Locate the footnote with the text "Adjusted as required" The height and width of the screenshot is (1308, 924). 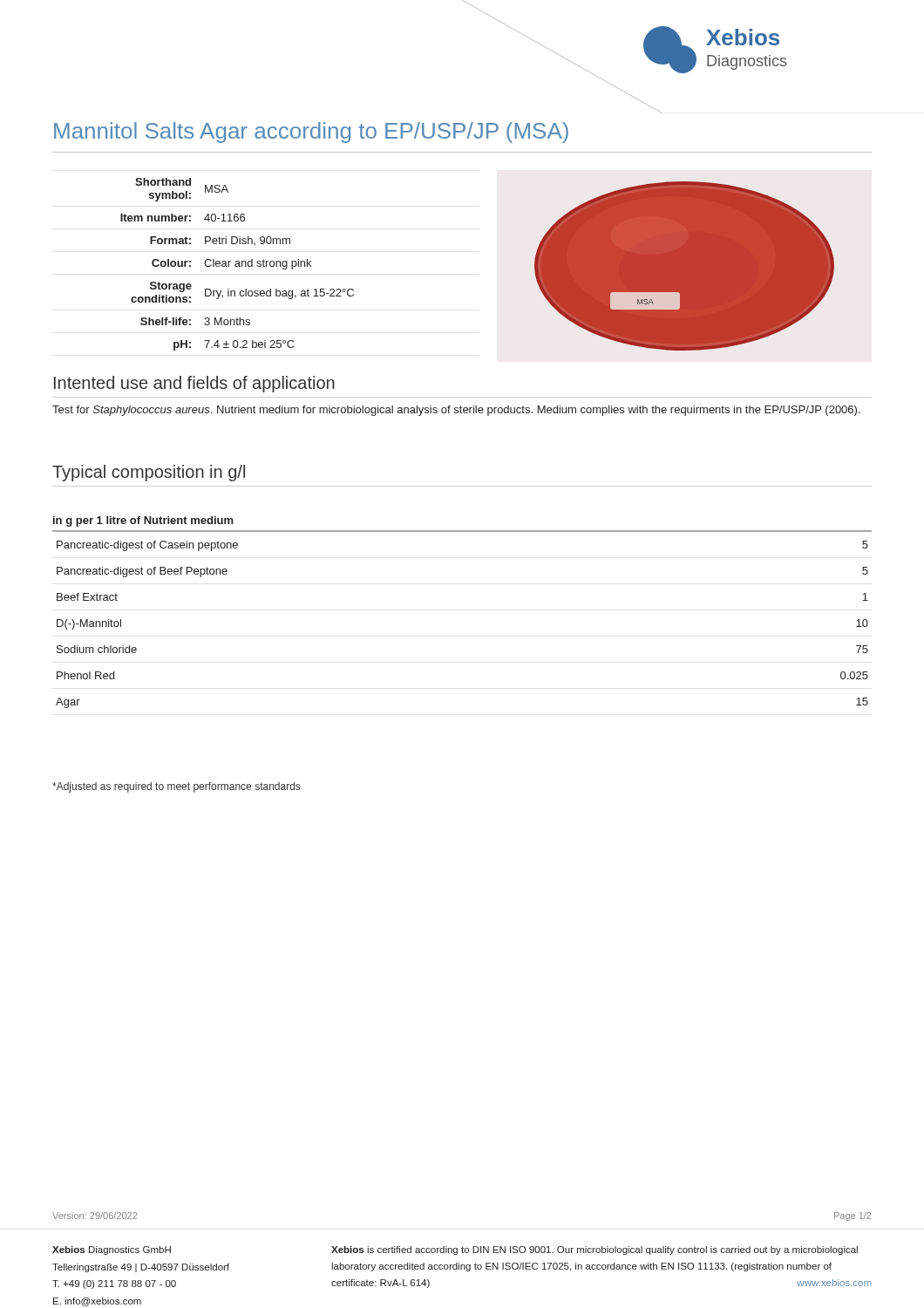[x=176, y=787]
